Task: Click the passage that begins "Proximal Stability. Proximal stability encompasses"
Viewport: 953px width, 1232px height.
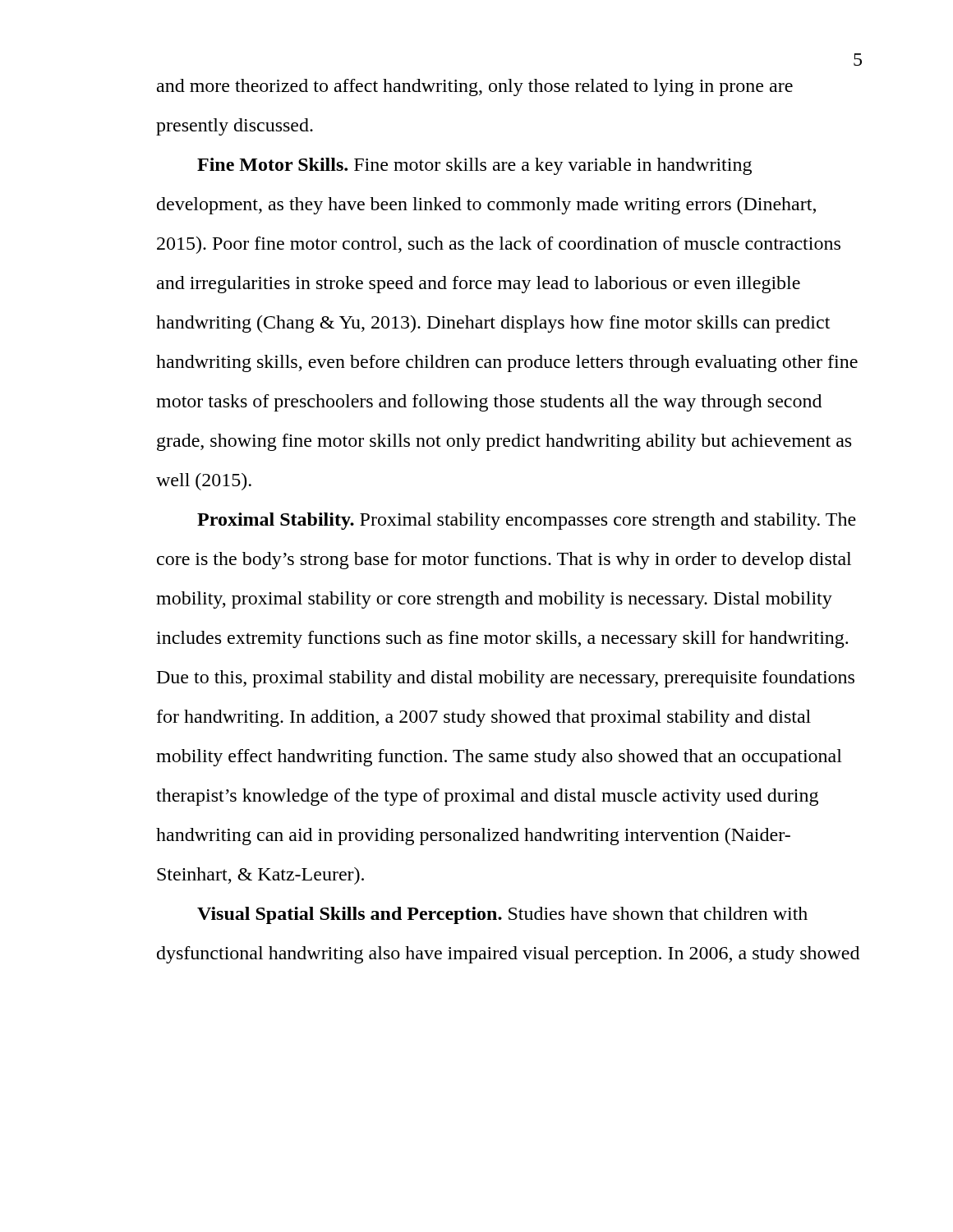Action: [x=527, y=521]
